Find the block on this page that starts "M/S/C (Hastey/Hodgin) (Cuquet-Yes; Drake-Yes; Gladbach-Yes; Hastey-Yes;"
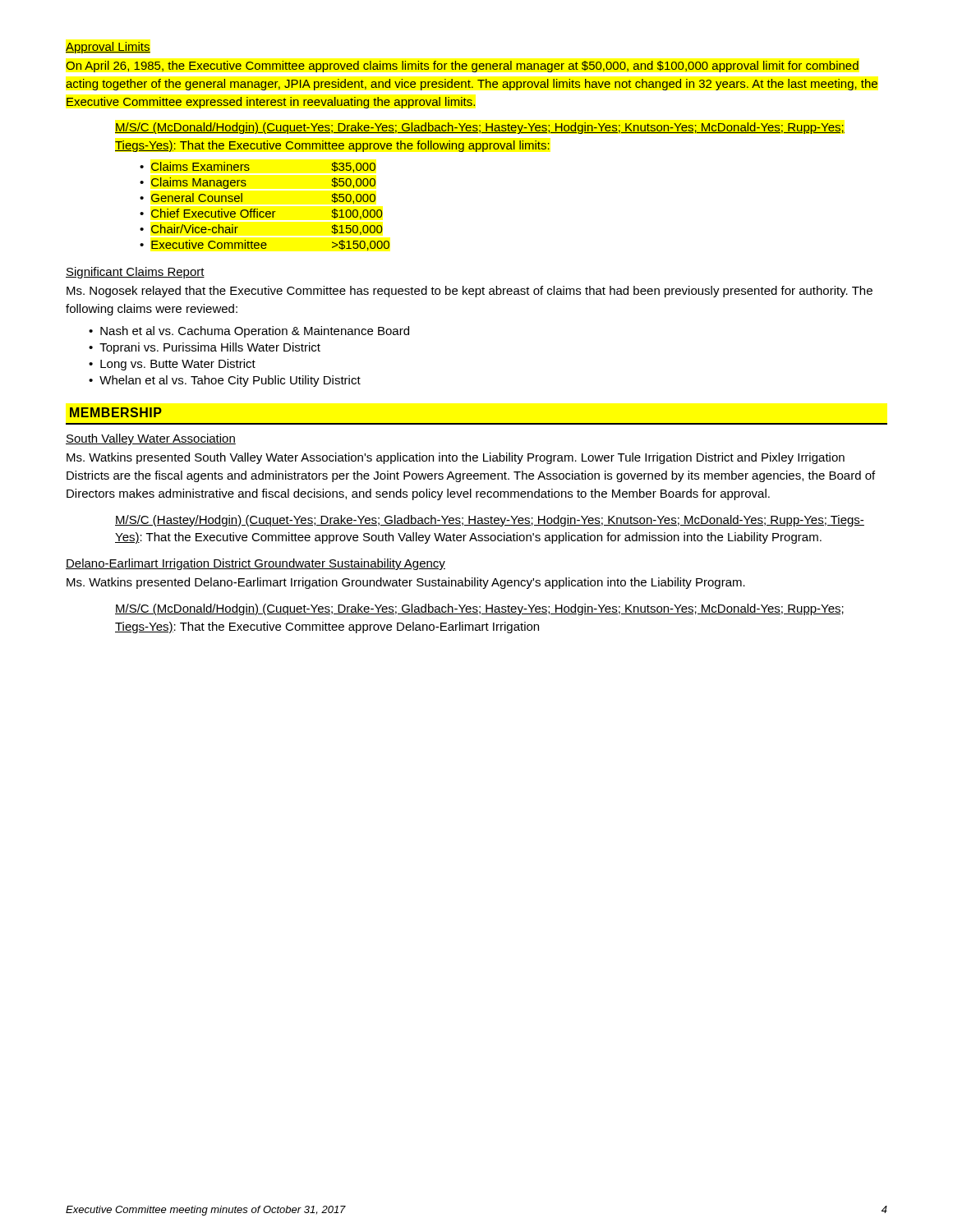Screen dimensions: 1232x953 [x=493, y=528]
